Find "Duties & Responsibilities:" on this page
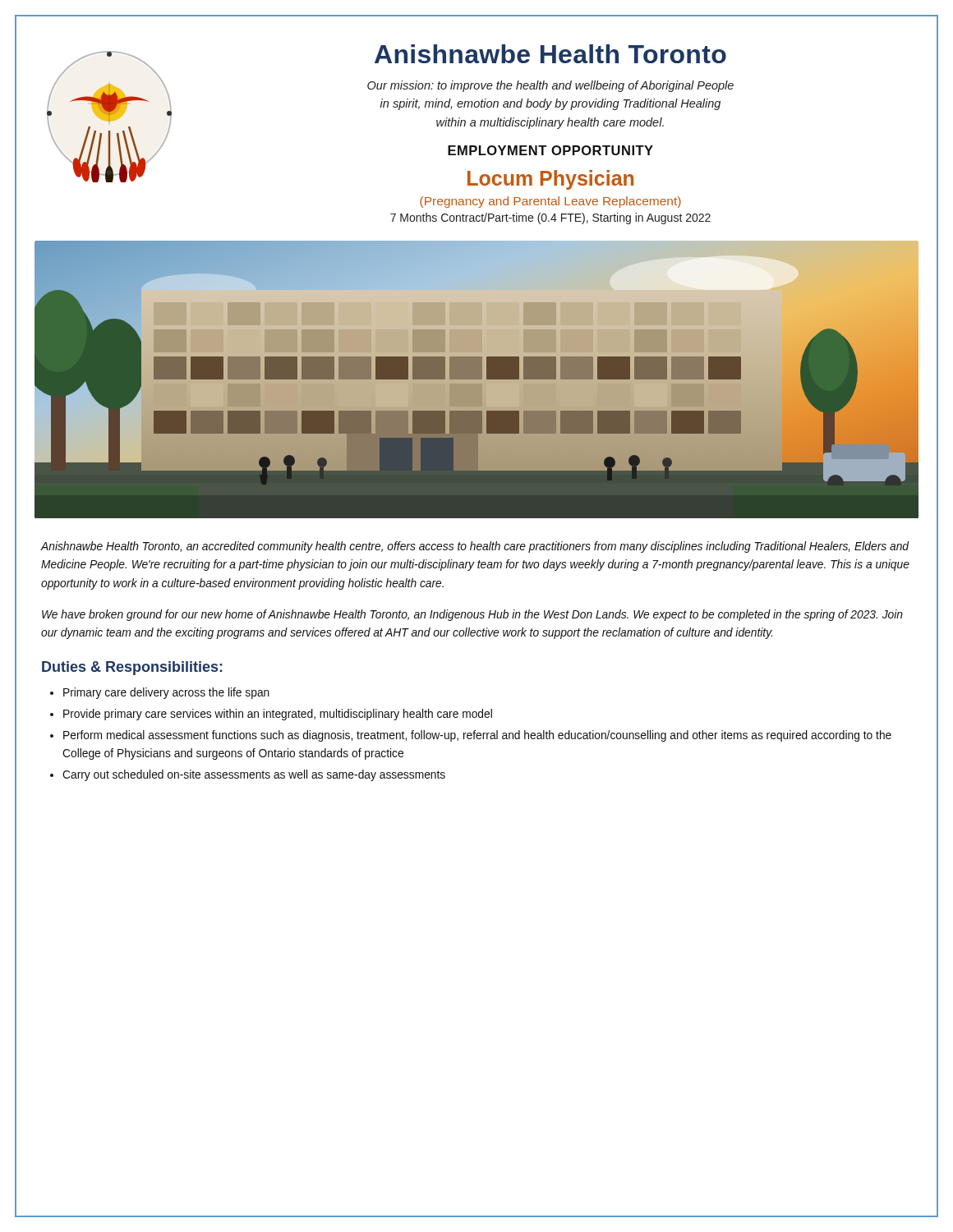 click(132, 667)
